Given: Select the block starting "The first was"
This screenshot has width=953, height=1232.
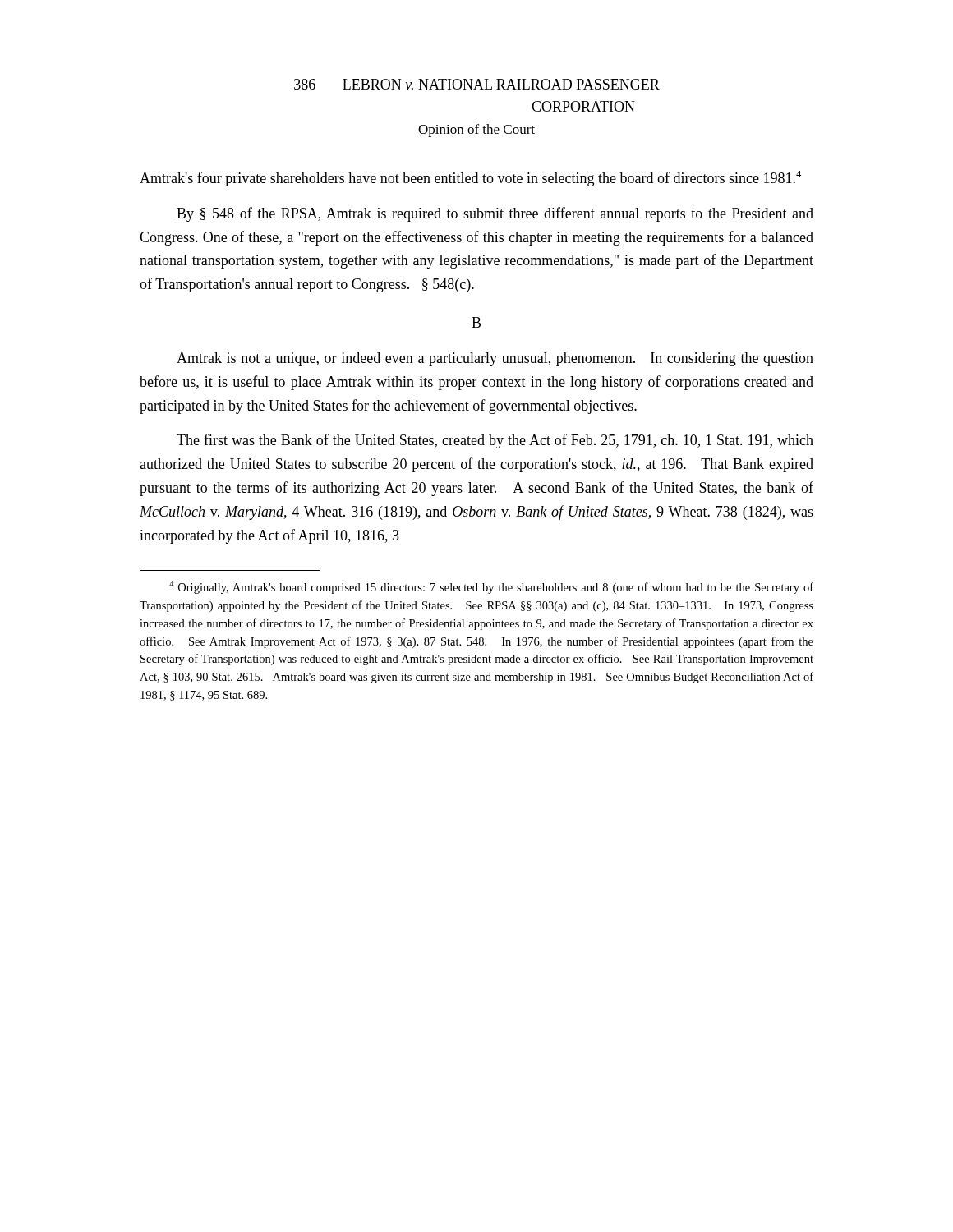Looking at the screenshot, I should click(476, 488).
